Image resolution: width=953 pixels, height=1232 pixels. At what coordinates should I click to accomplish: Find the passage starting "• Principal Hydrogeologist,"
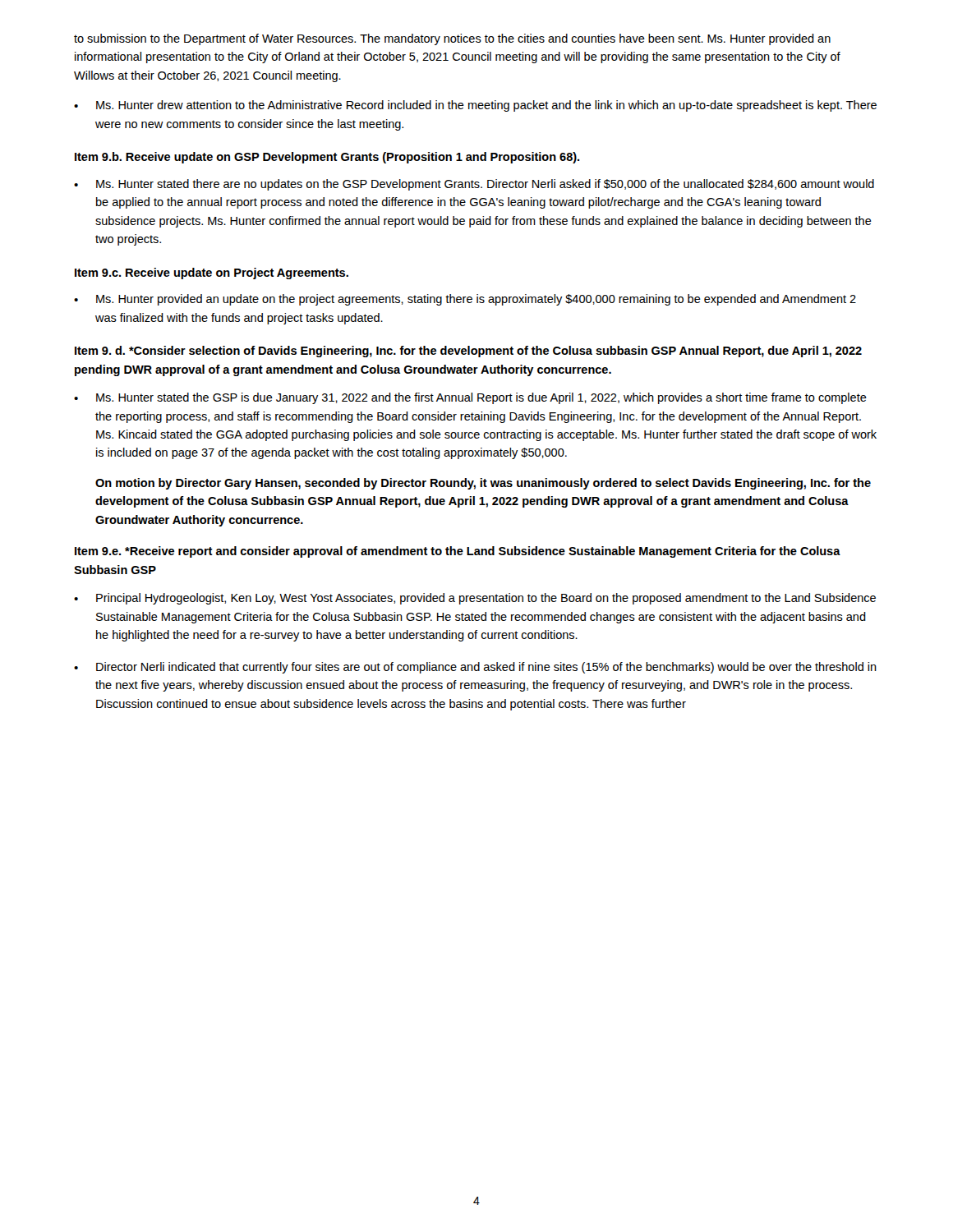click(476, 617)
